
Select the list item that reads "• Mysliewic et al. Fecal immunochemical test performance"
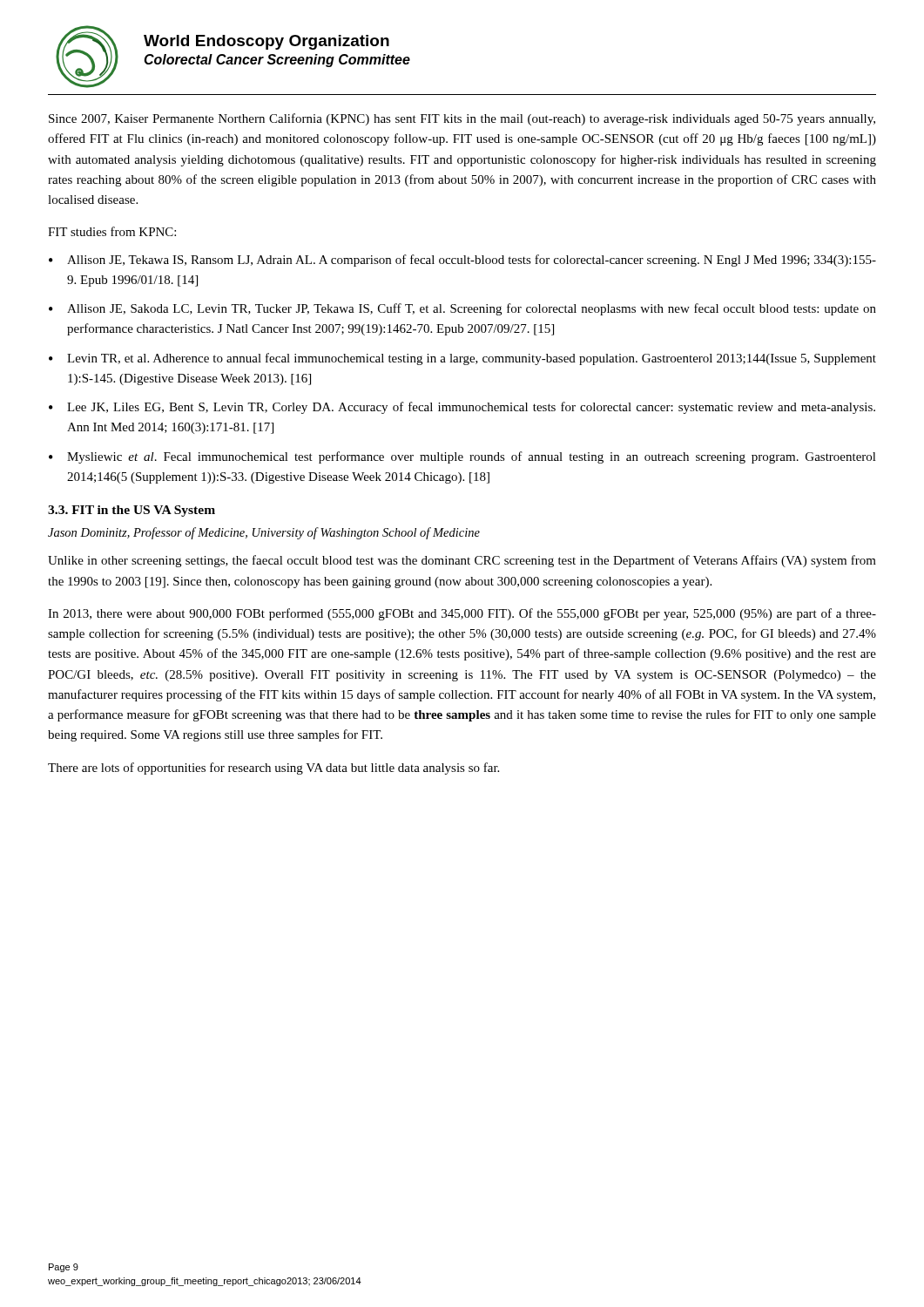point(462,467)
